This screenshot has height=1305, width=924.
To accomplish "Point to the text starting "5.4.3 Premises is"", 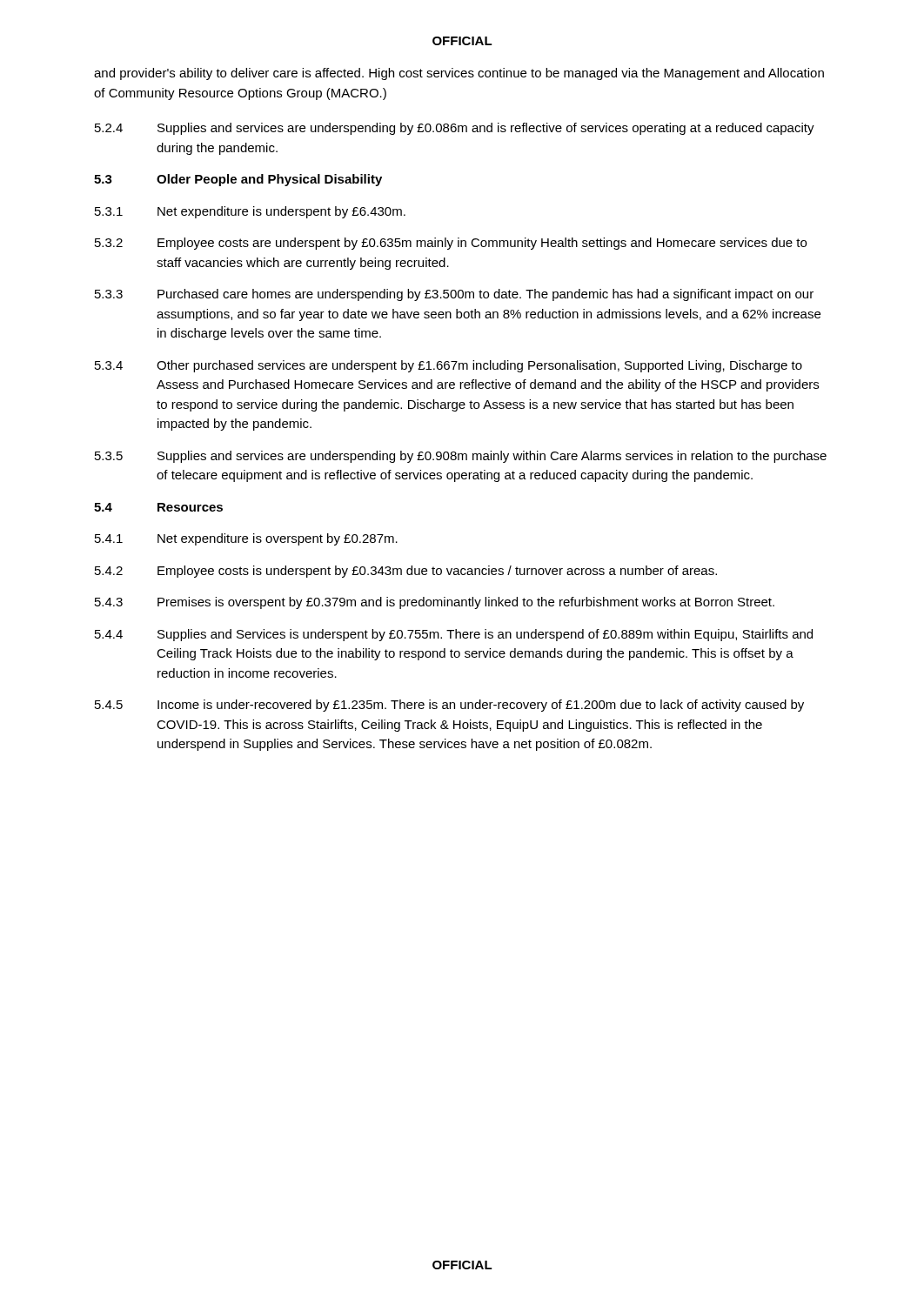I will pyautogui.click(x=435, y=602).
